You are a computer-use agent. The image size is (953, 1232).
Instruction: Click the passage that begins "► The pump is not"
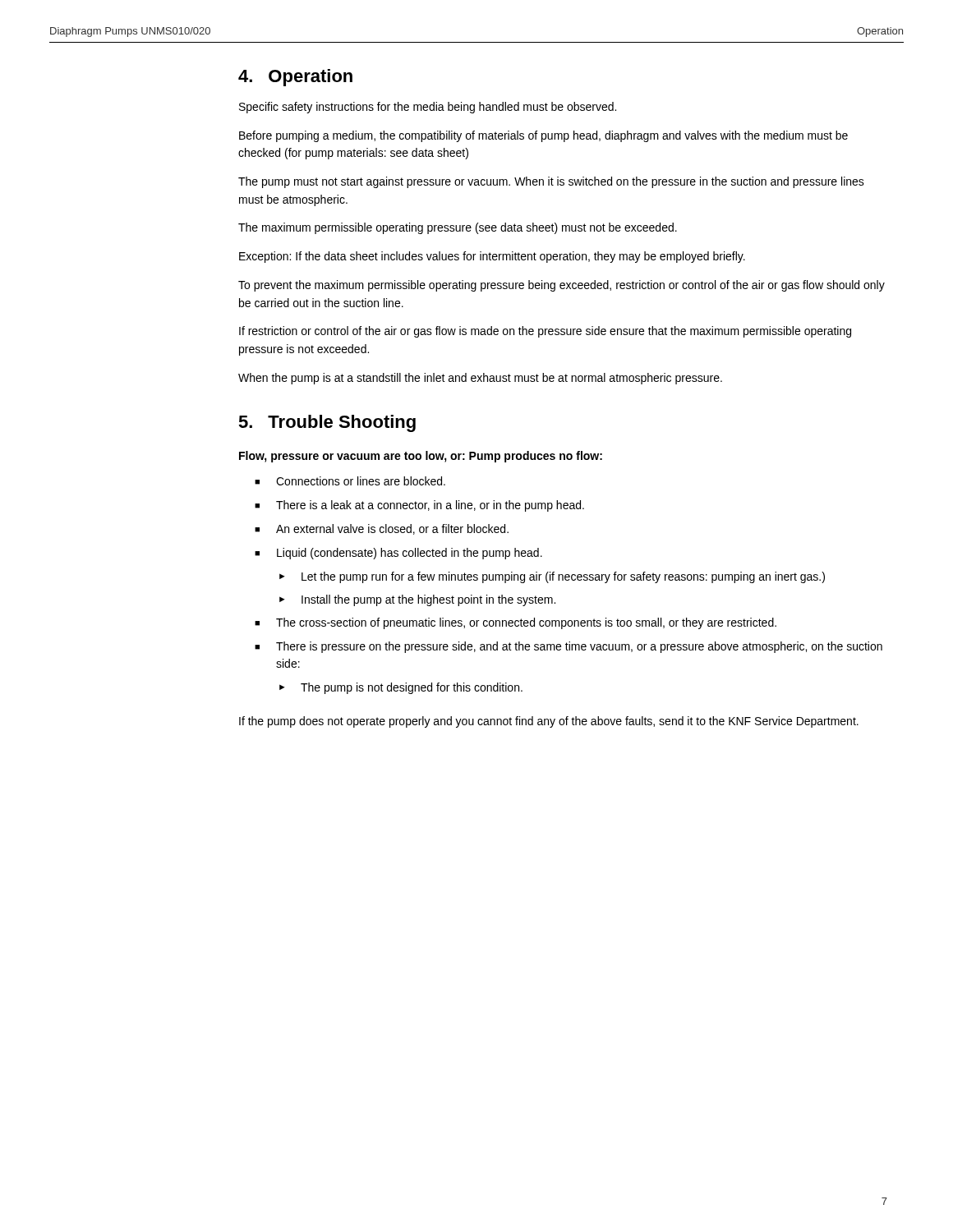pos(400,688)
